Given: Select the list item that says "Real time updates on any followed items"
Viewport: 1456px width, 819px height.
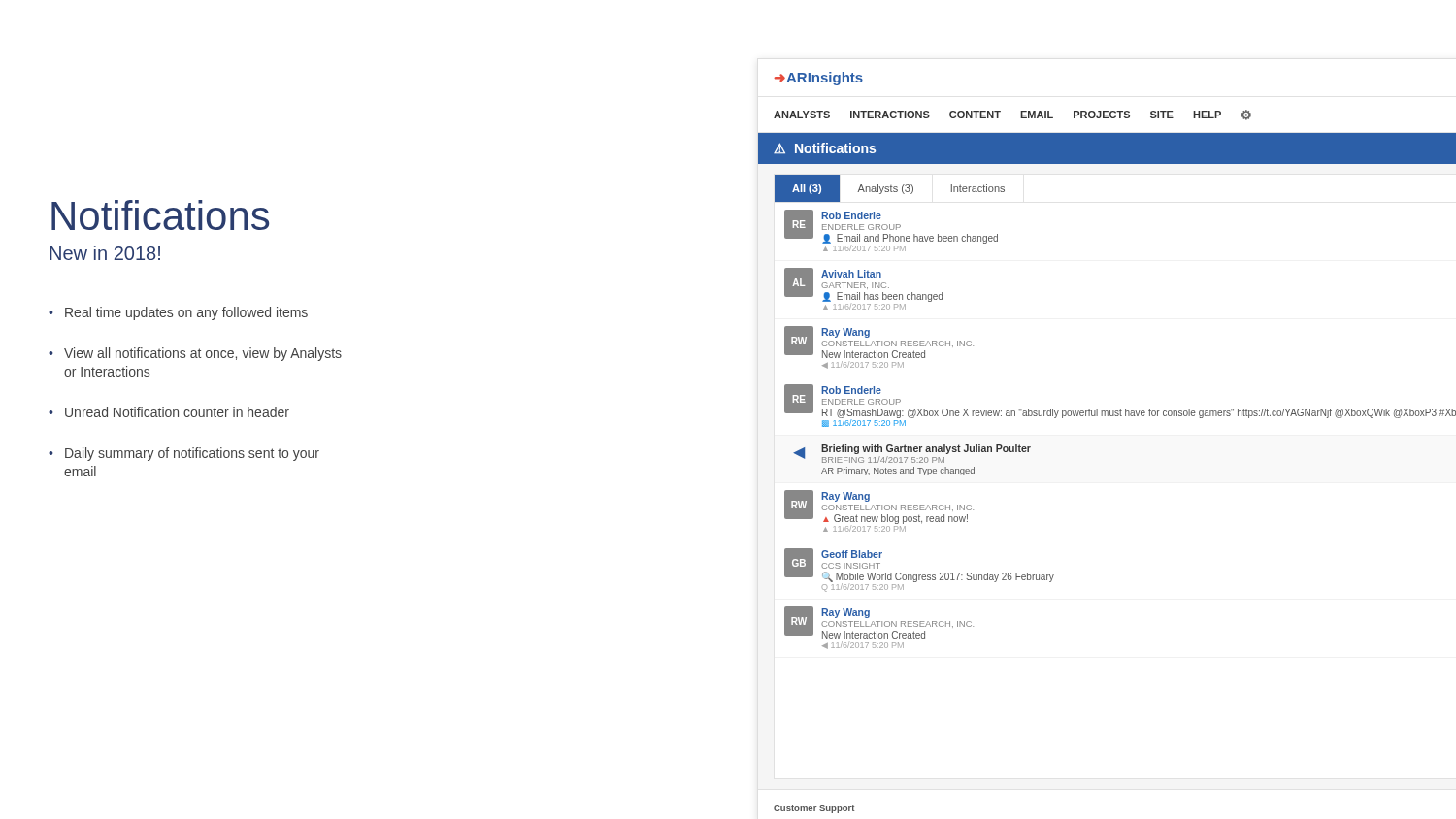Looking at the screenshot, I should pos(186,313).
